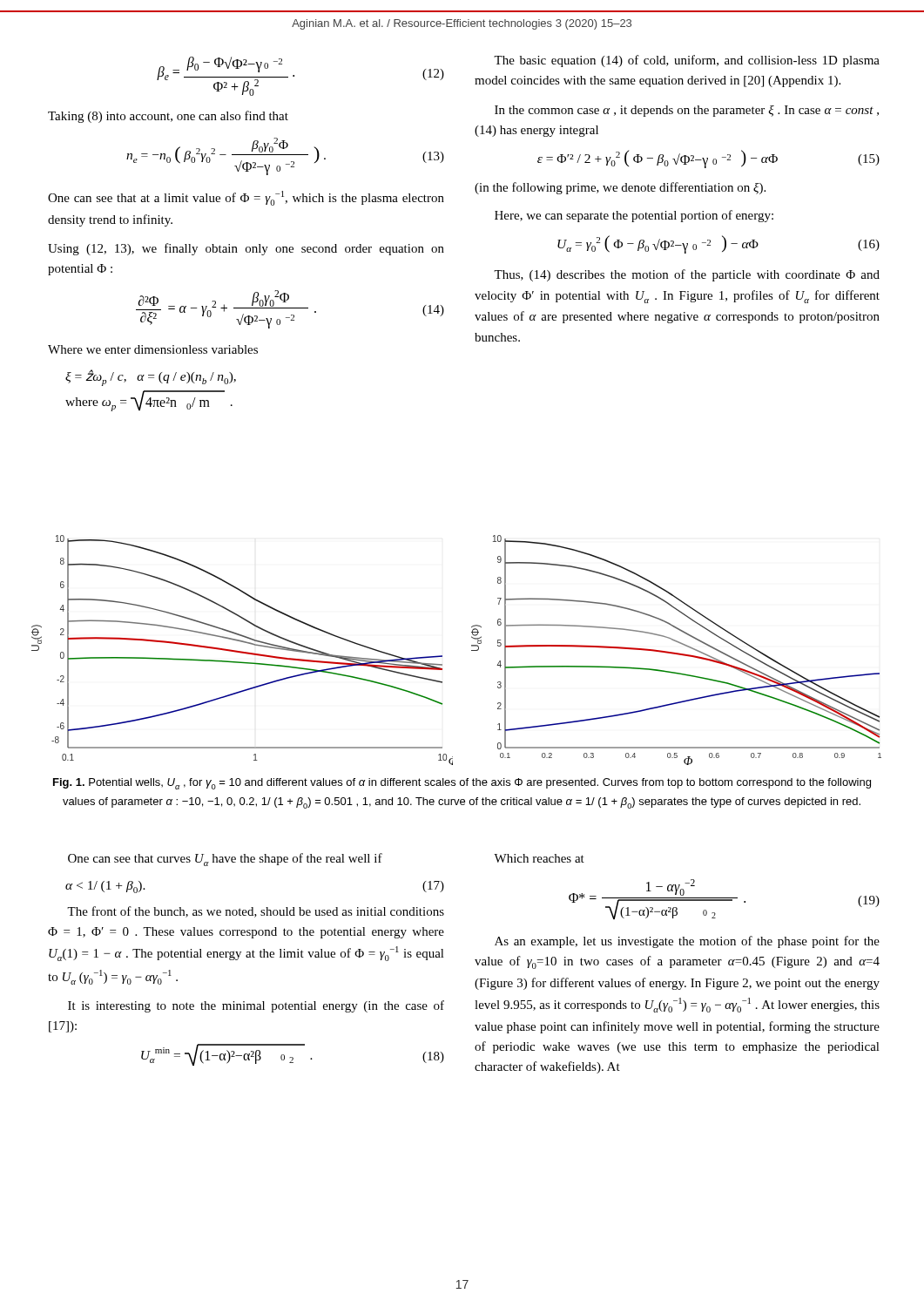
Task: Click on the region starting "∂²Φ ∂ξ² = α − γ02 +"
Action: pyautogui.click(x=246, y=309)
